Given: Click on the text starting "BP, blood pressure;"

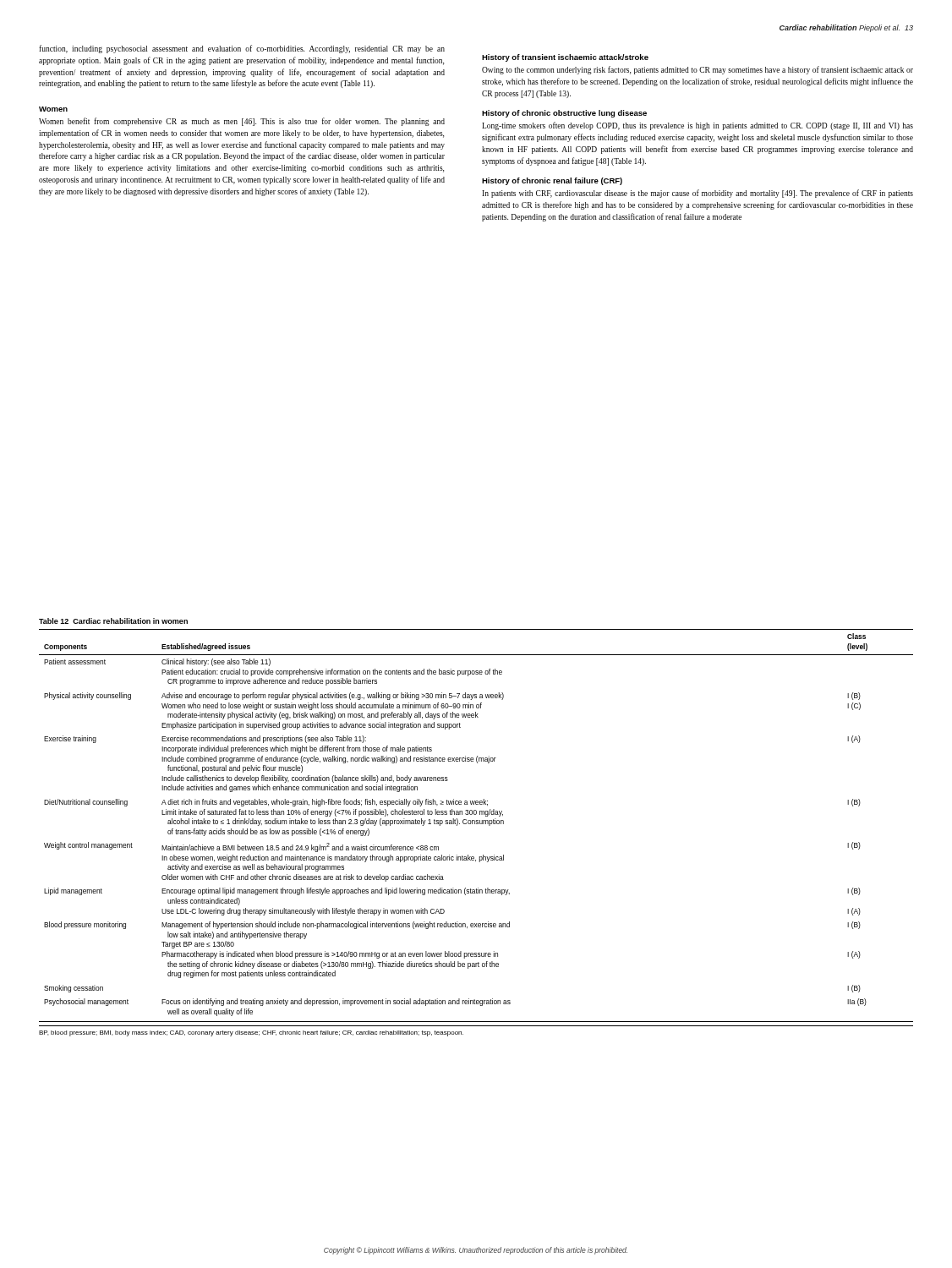Looking at the screenshot, I should pos(251,1032).
